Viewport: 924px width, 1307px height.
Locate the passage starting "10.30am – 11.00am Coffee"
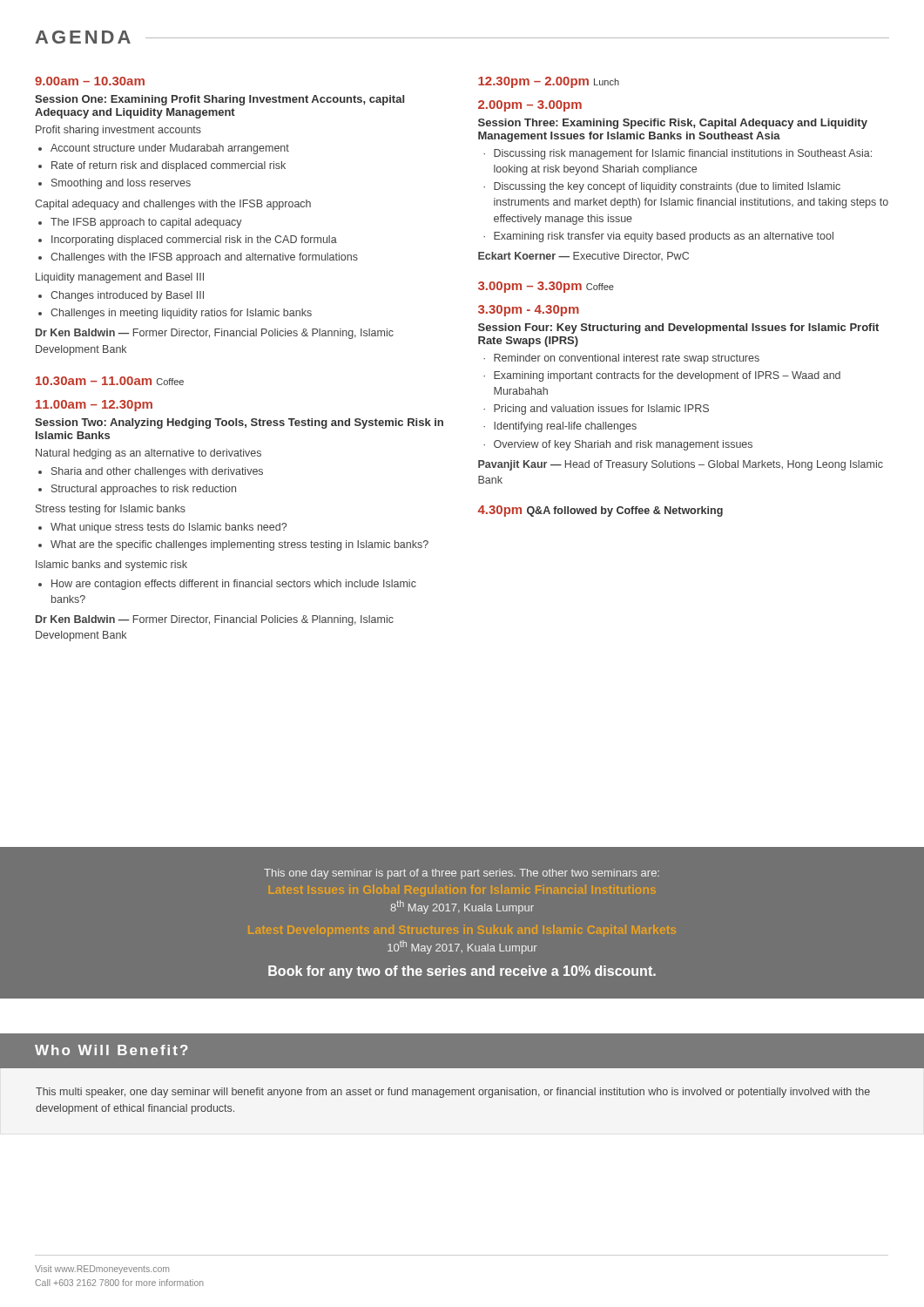tap(109, 380)
